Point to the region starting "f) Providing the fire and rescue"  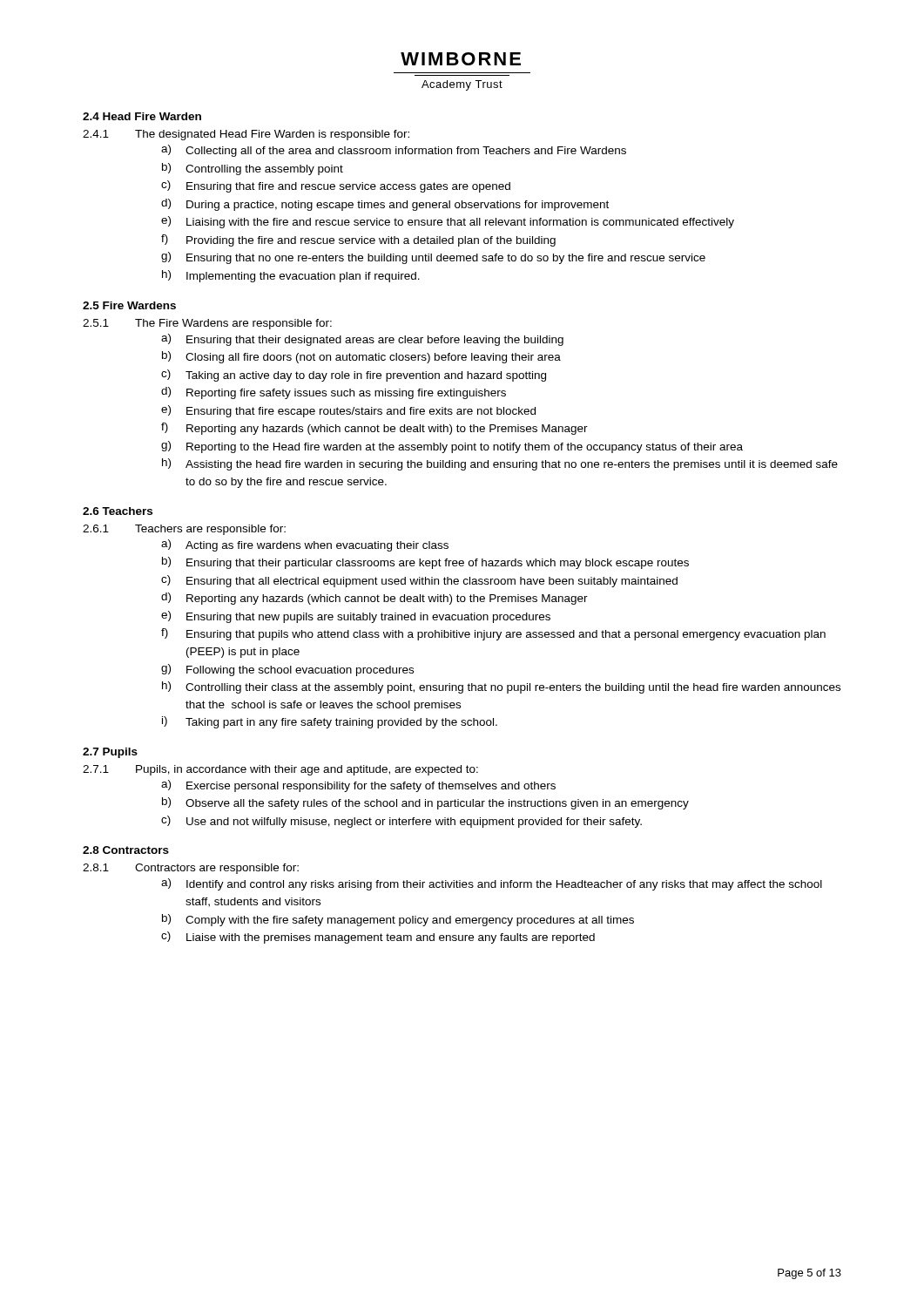501,240
